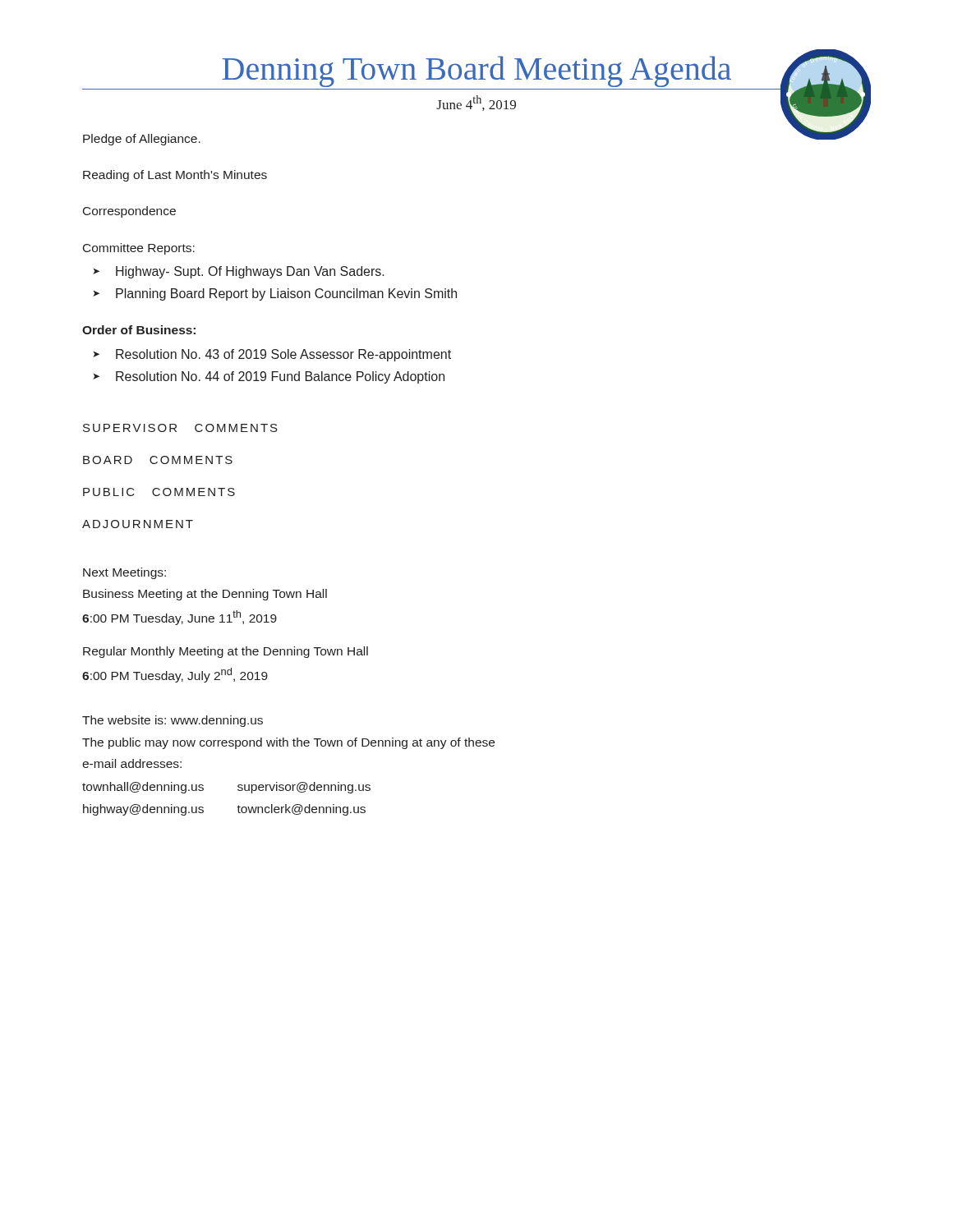This screenshot has width=953, height=1232.
Task: Find "PUBLIC COMMENTS" on this page
Action: point(159,492)
